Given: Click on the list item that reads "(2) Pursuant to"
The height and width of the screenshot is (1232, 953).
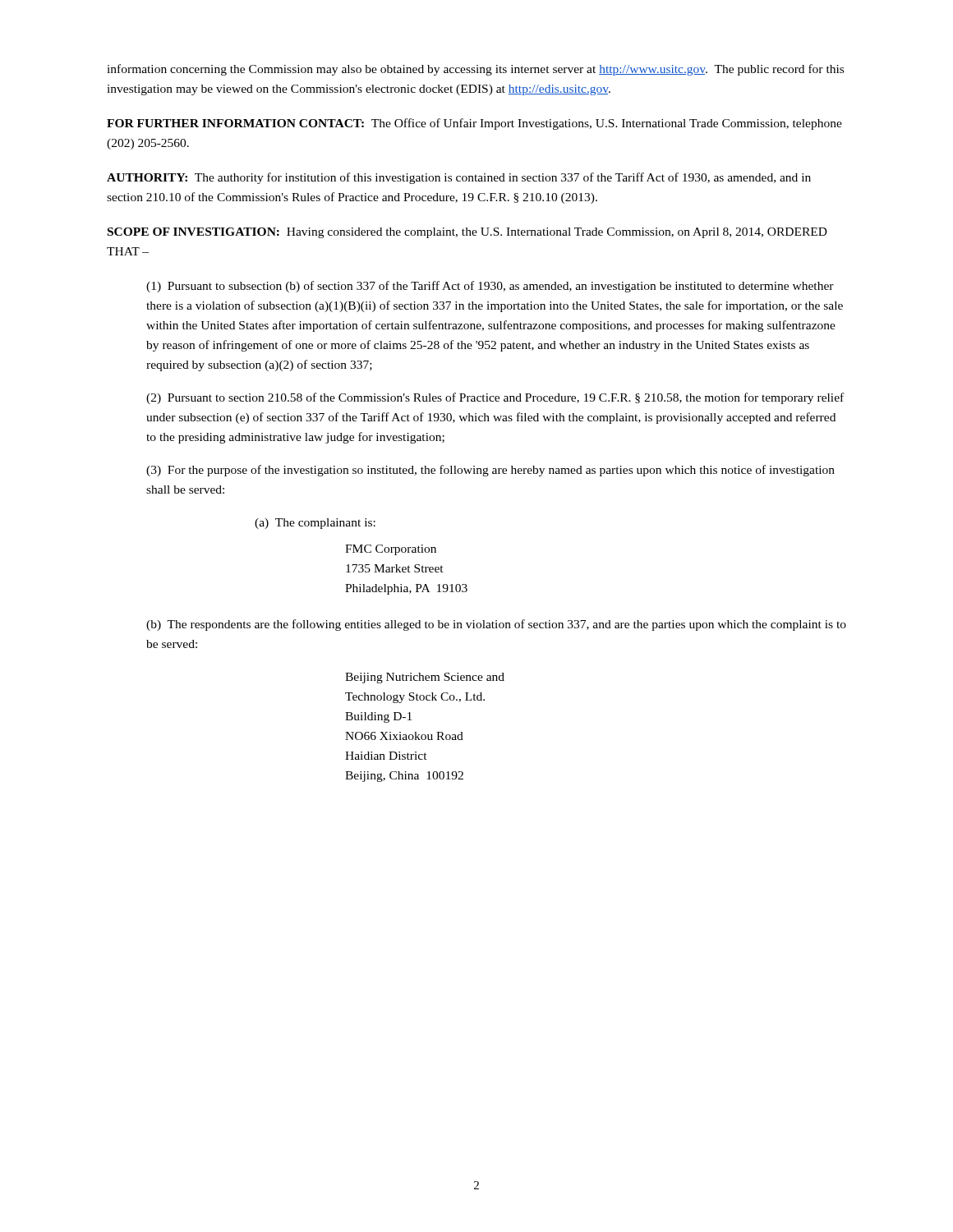Looking at the screenshot, I should (495, 417).
